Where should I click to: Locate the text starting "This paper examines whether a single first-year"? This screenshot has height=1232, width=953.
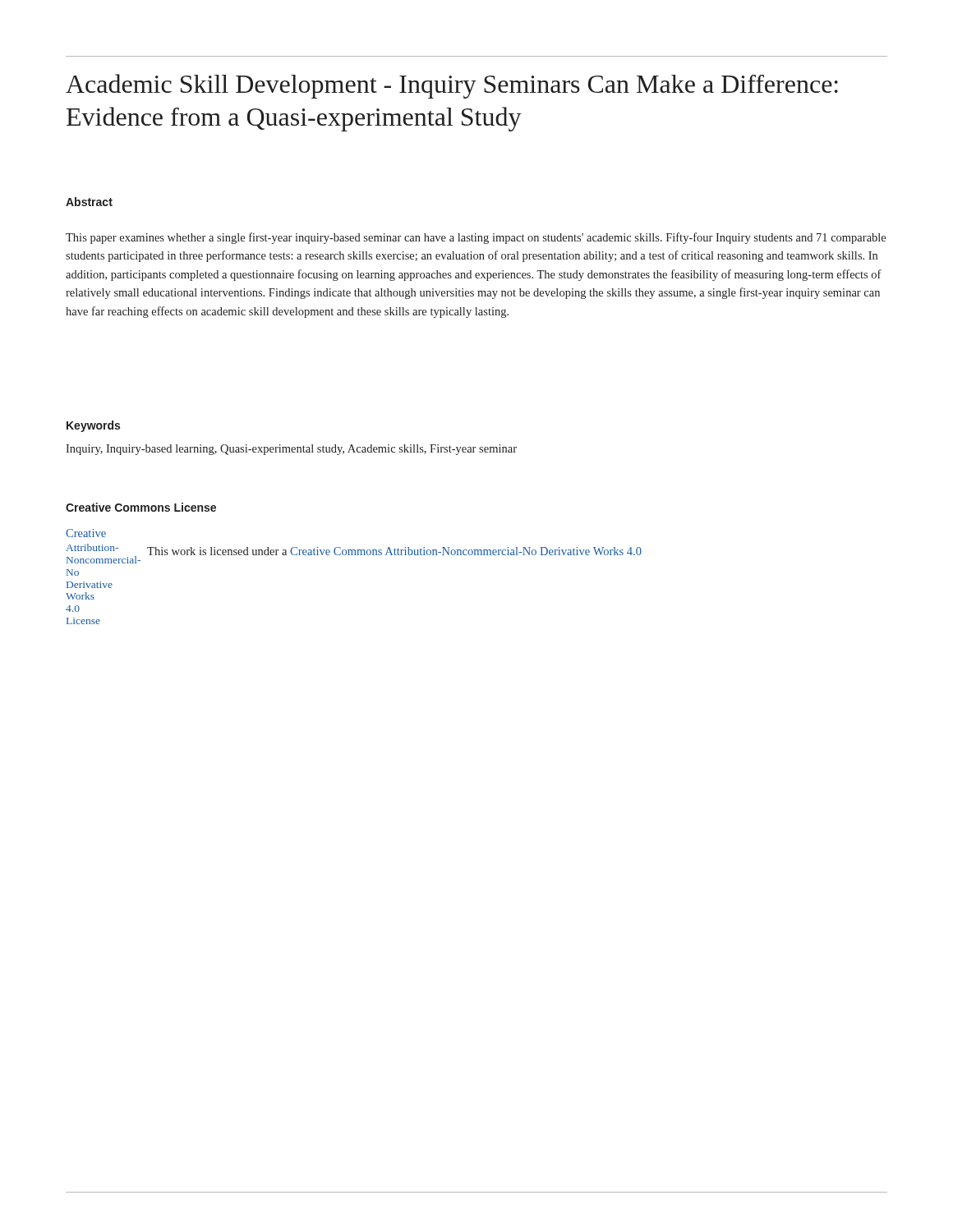click(x=476, y=274)
